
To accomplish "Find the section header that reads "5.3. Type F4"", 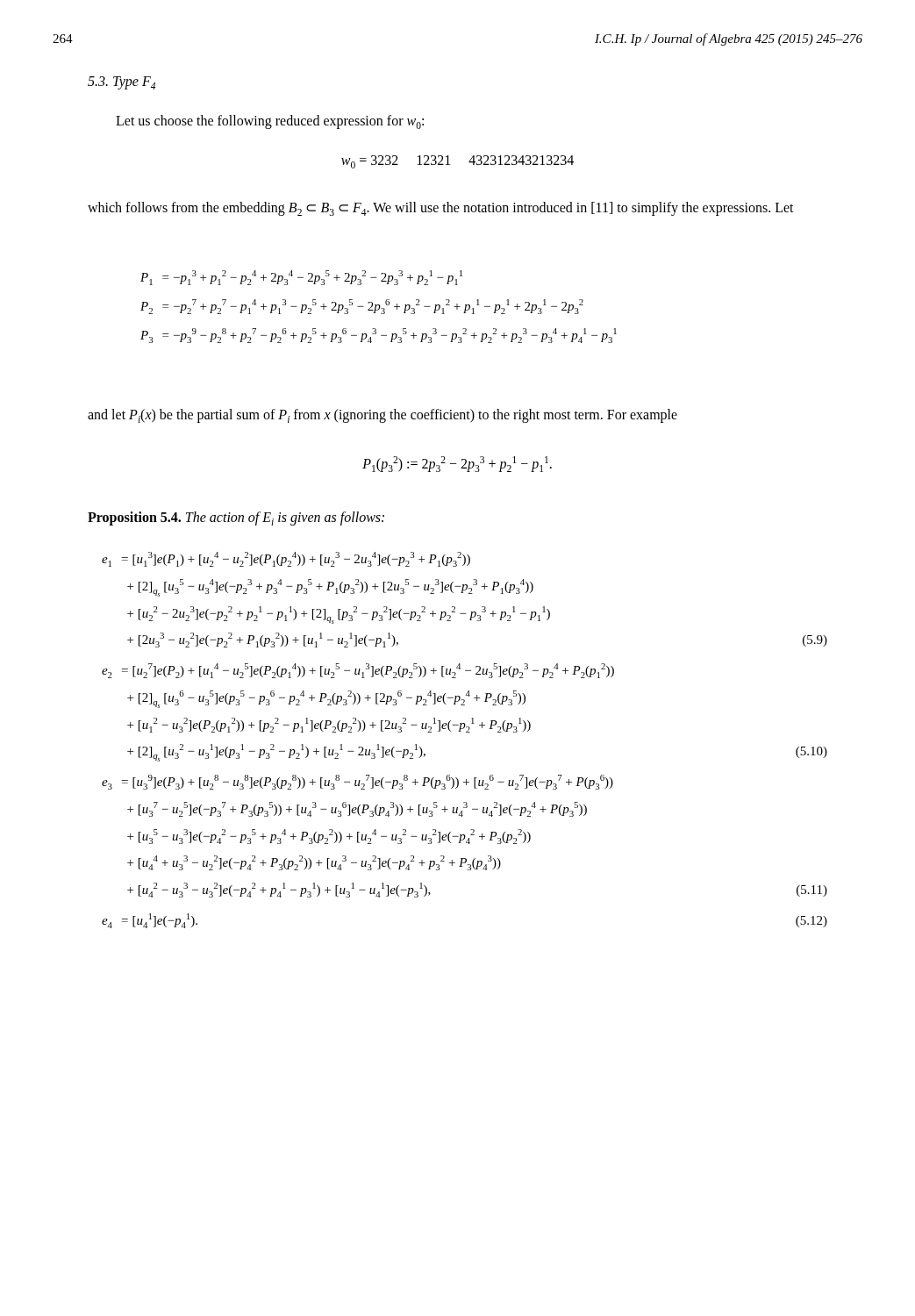I will 122,82.
